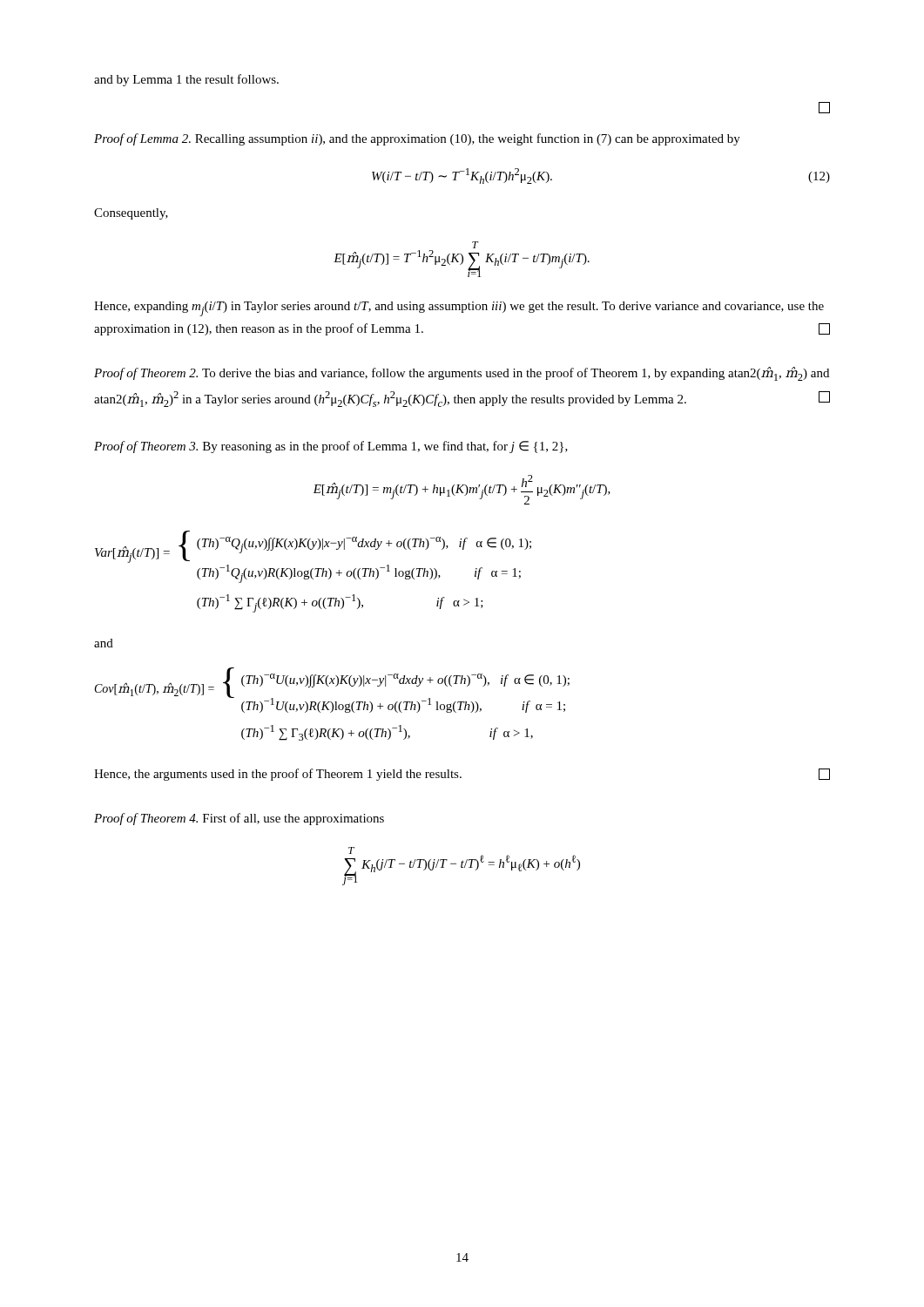924x1307 pixels.
Task: Locate the block of text that opens with "Proof of Theorem 2. To"
Action: click(462, 388)
